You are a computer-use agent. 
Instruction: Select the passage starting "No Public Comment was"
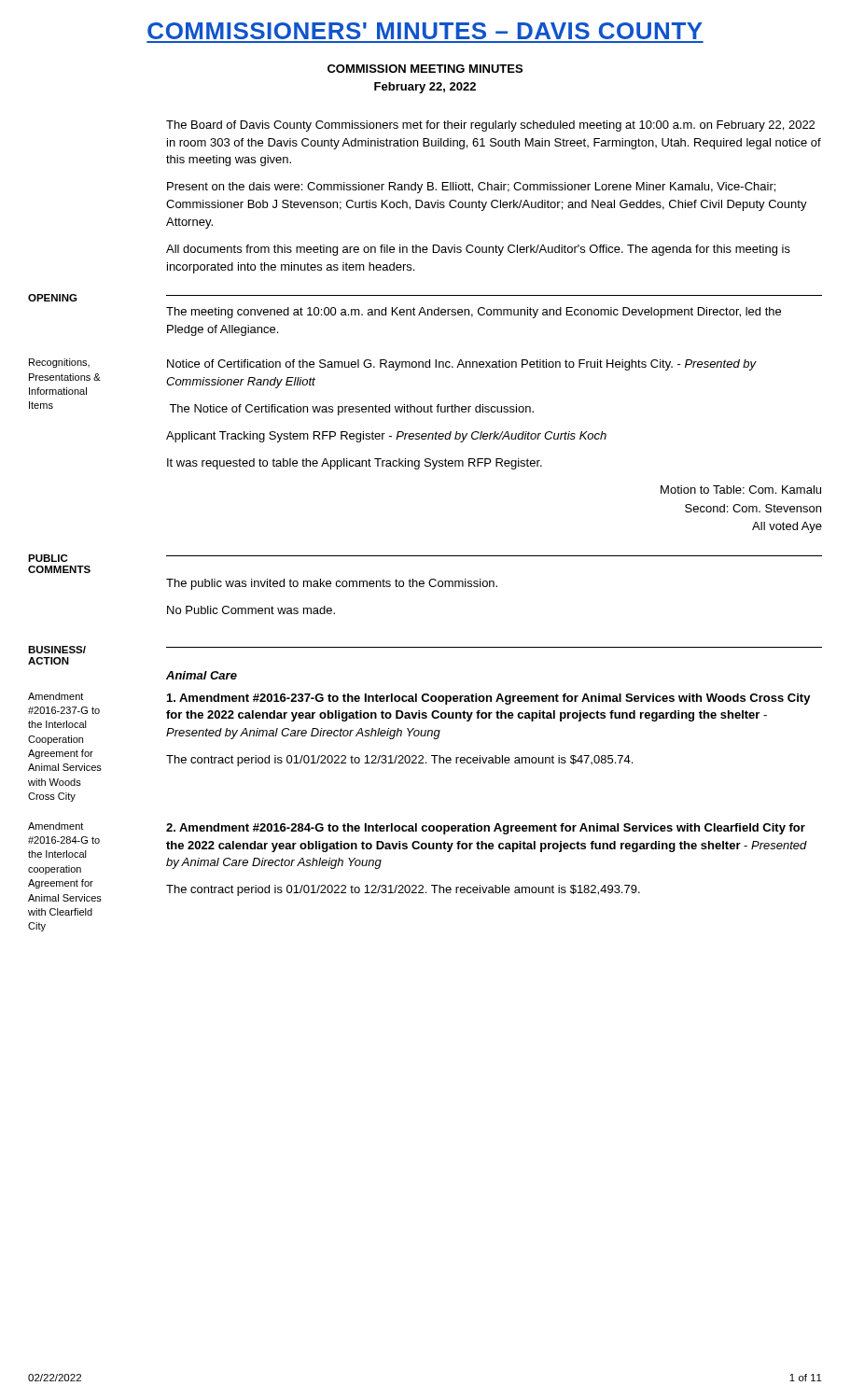click(x=251, y=610)
